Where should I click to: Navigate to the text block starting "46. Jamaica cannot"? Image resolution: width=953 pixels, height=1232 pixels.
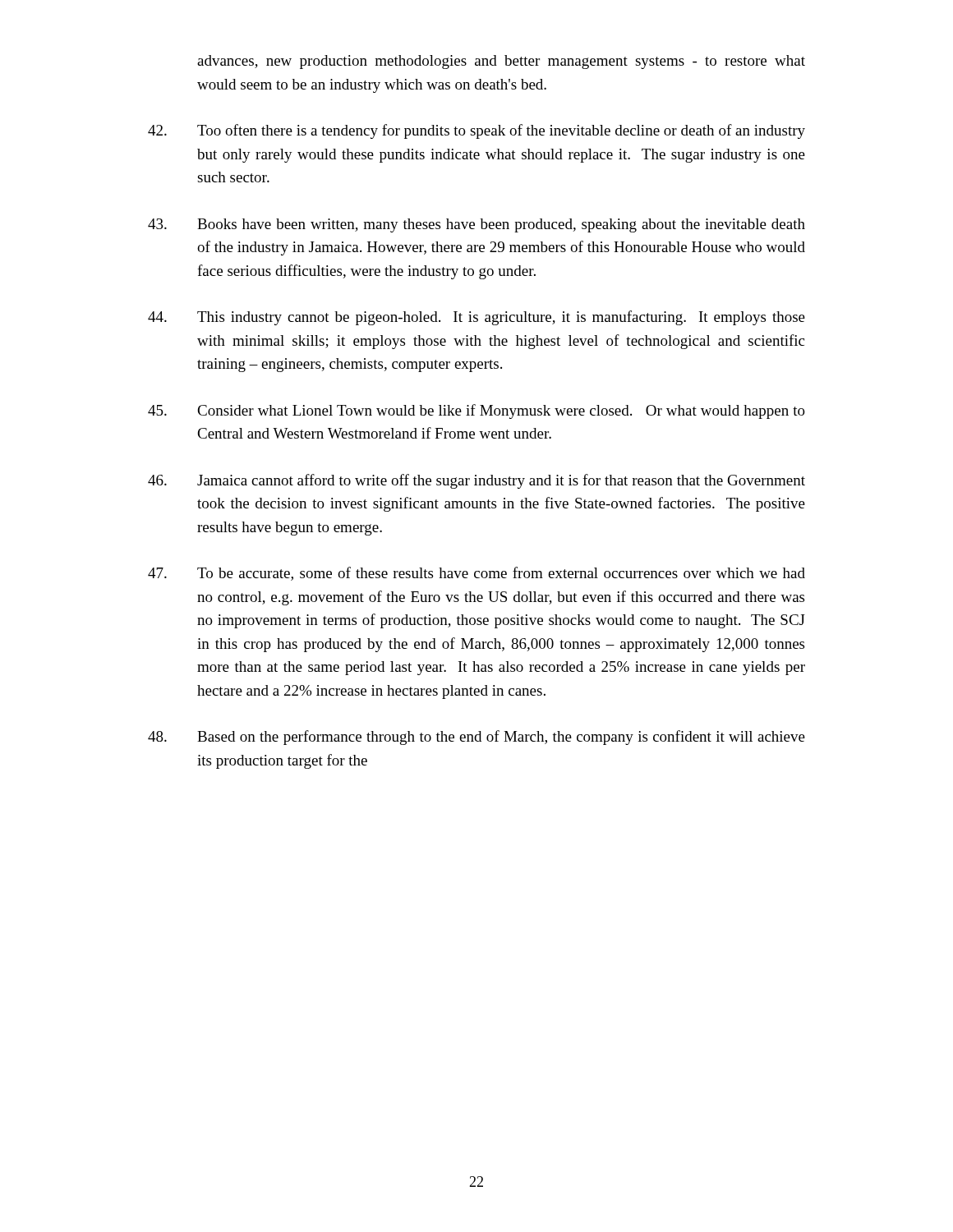[x=476, y=504]
